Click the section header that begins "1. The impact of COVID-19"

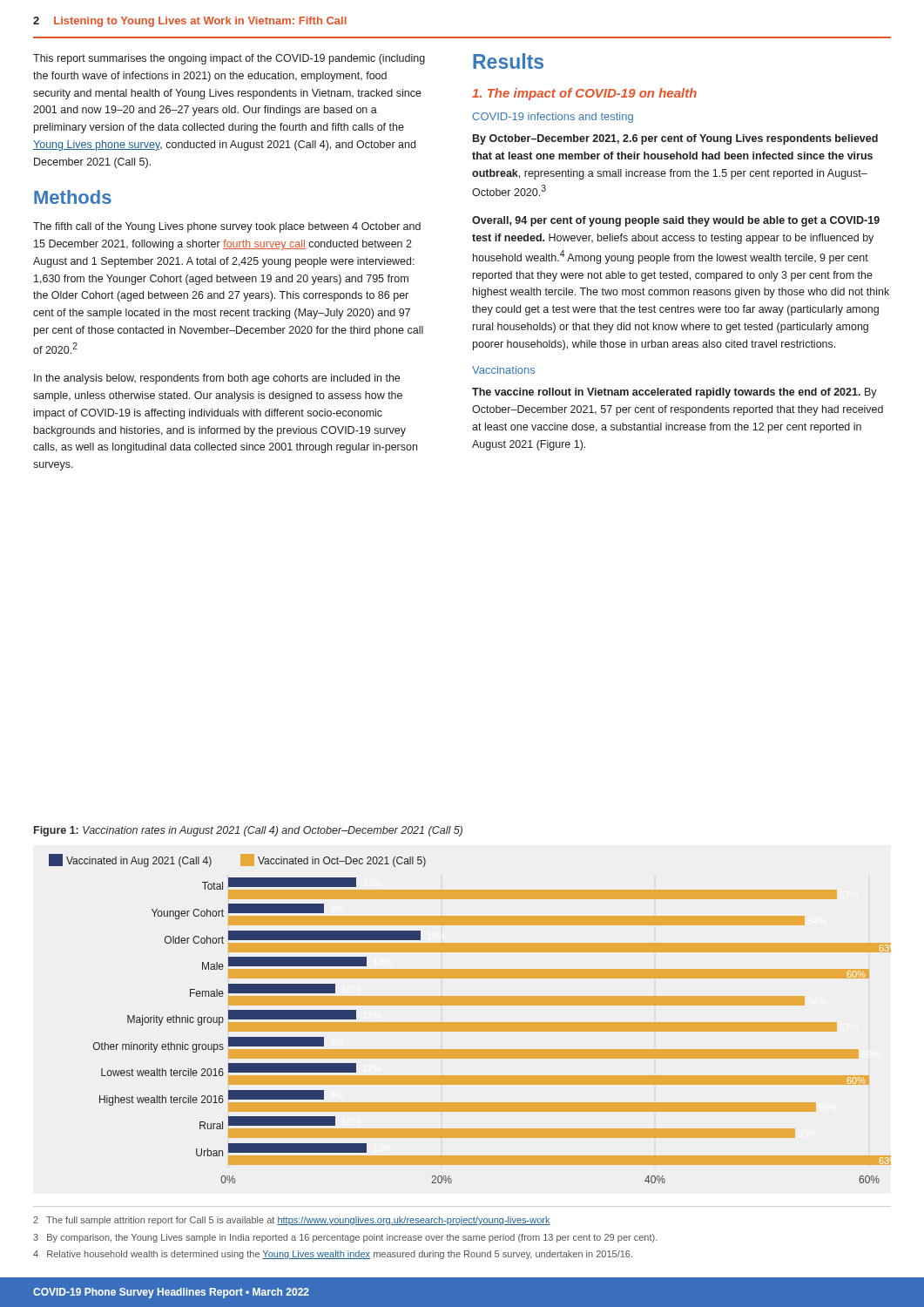coord(585,93)
